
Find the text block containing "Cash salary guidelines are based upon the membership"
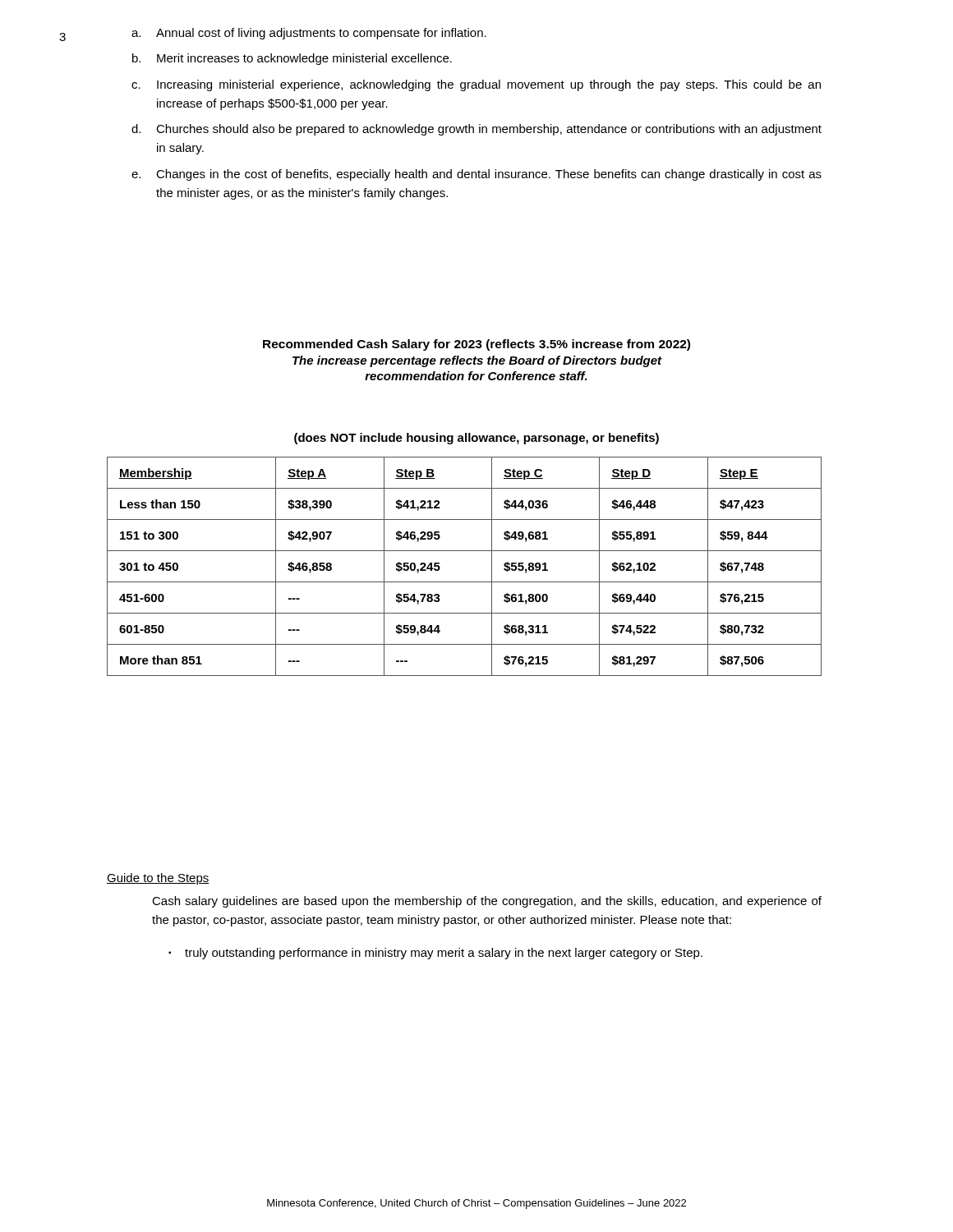[487, 910]
